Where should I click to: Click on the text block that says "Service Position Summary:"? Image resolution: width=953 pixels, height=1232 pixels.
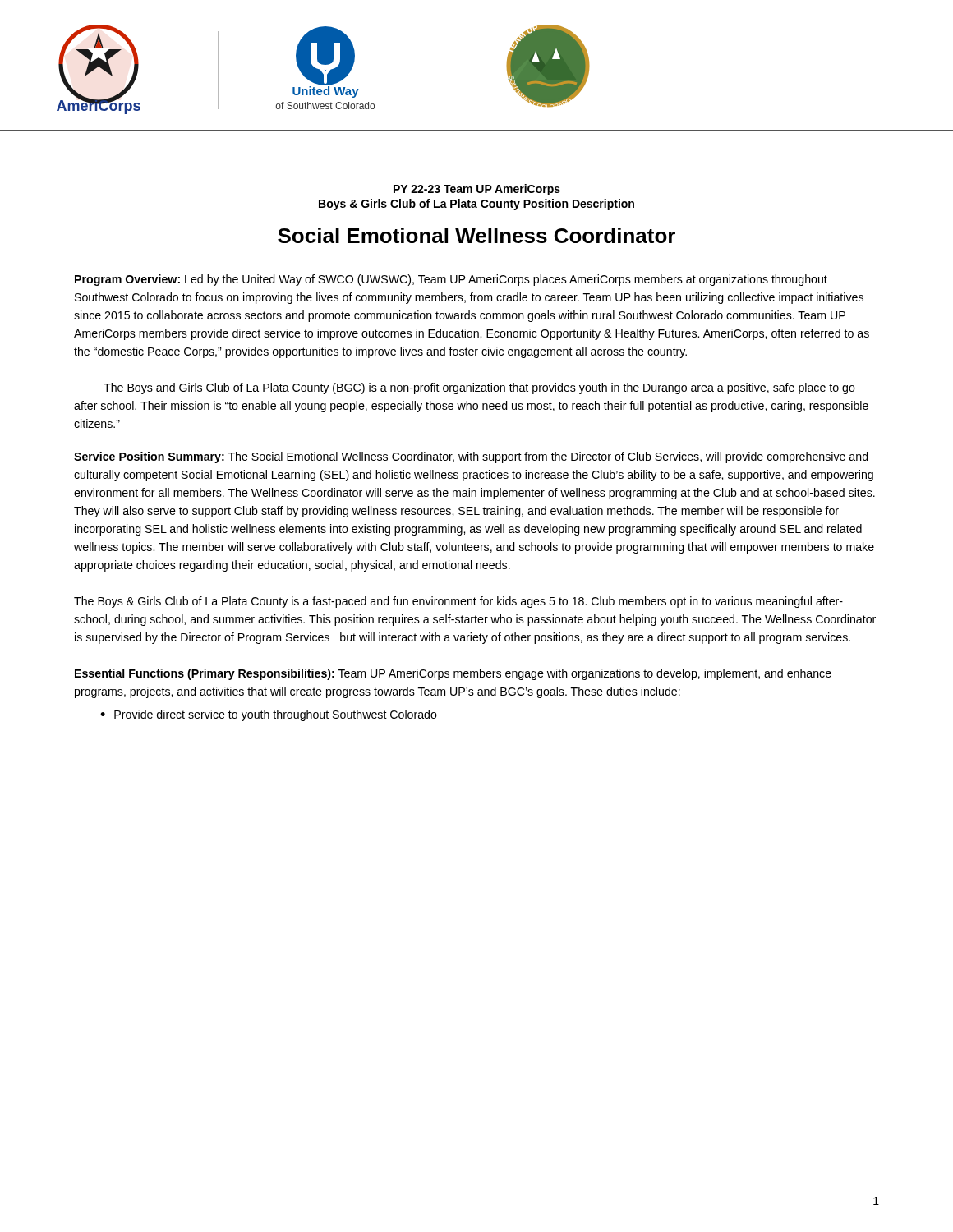(x=475, y=511)
